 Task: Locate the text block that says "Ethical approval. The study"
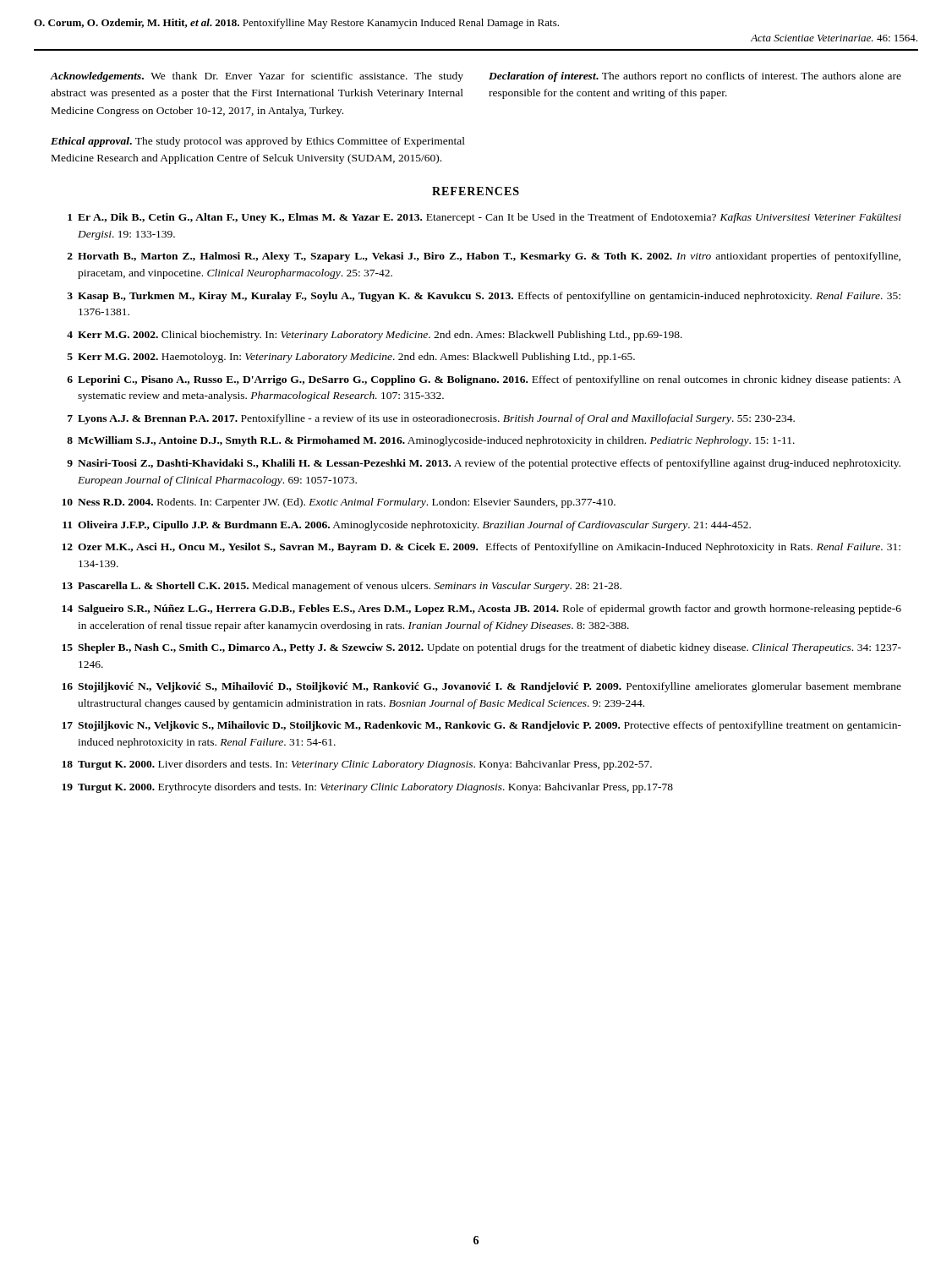(x=258, y=149)
